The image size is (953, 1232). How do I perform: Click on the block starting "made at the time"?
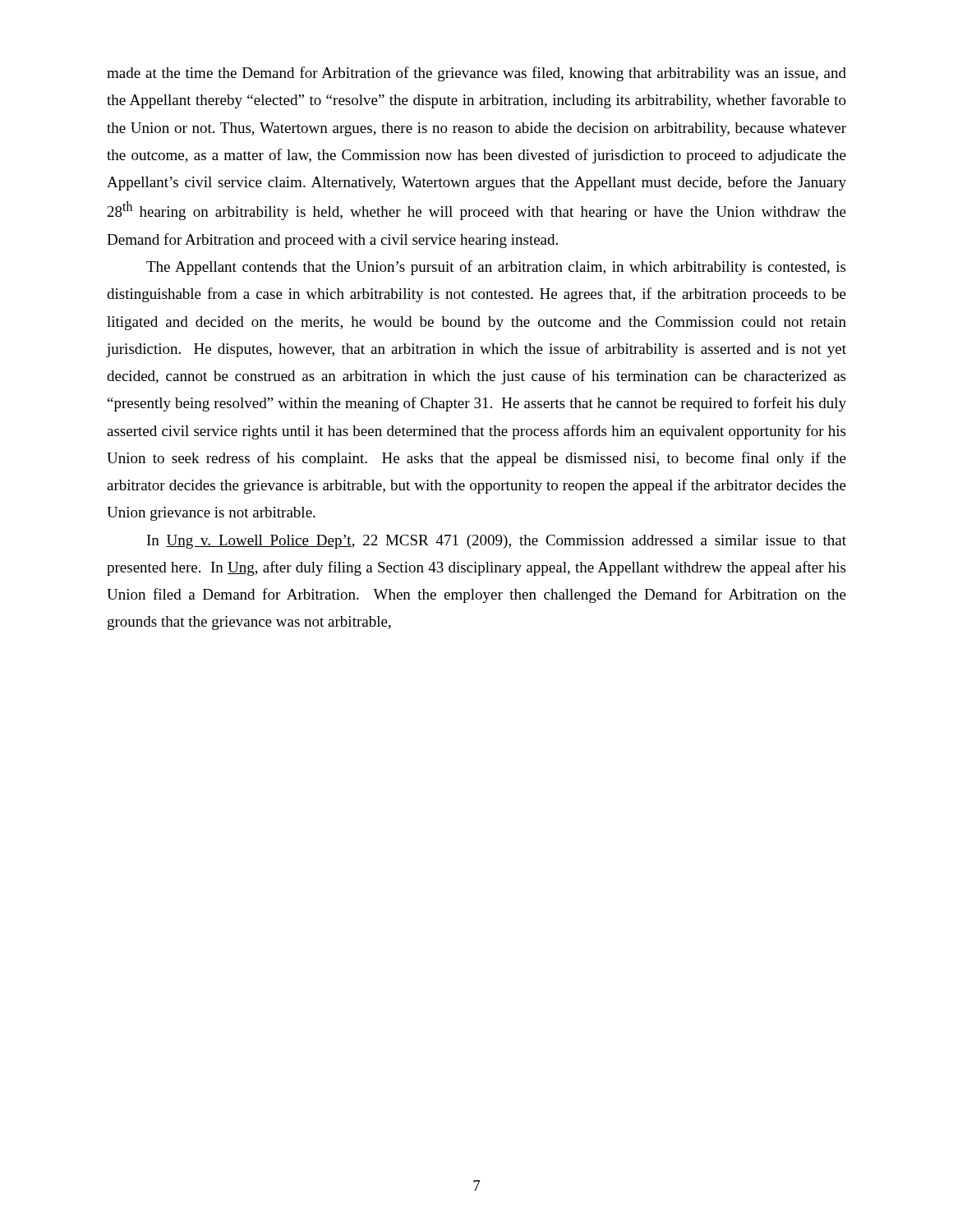(476, 156)
